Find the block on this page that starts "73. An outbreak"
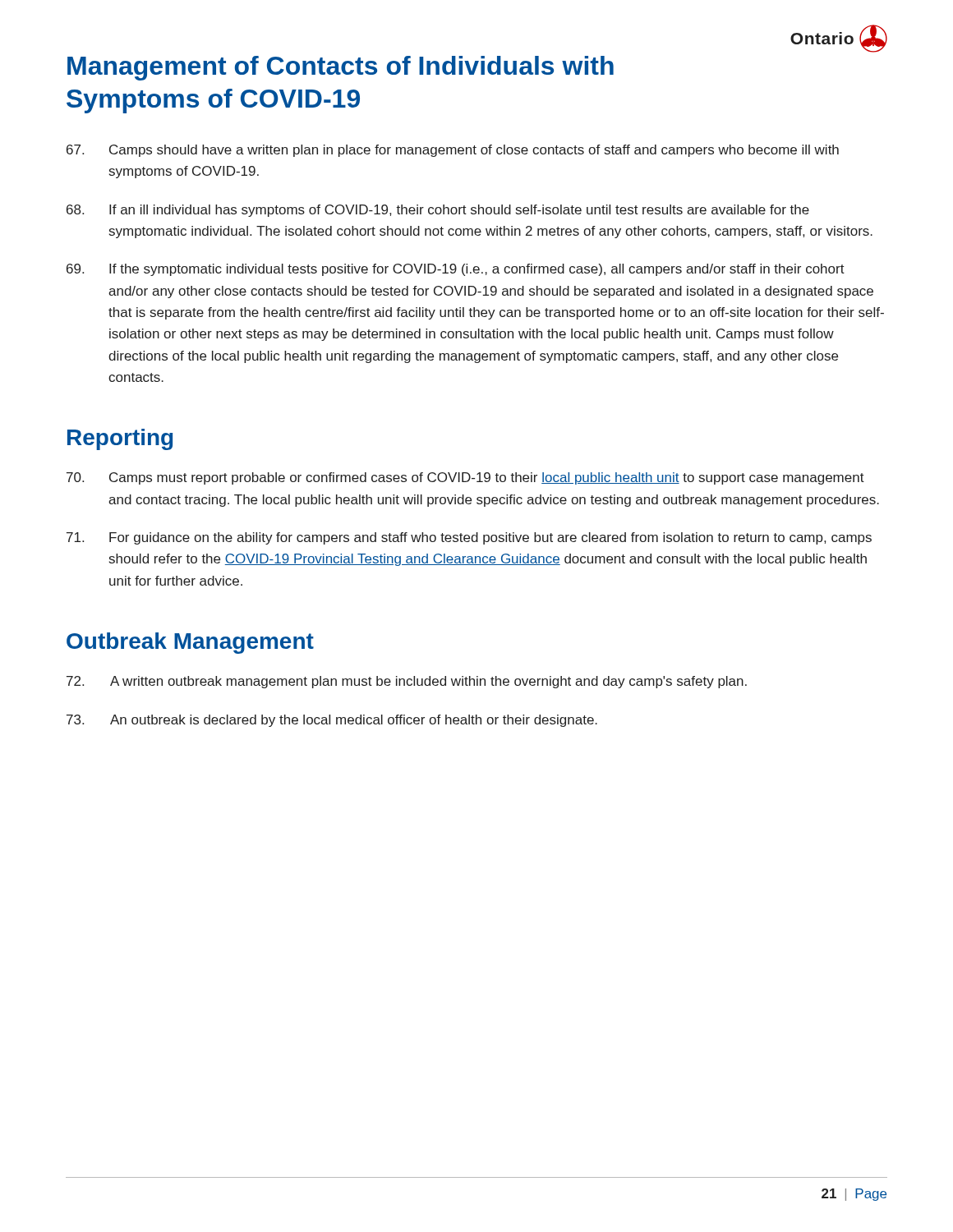 pyautogui.click(x=476, y=720)
